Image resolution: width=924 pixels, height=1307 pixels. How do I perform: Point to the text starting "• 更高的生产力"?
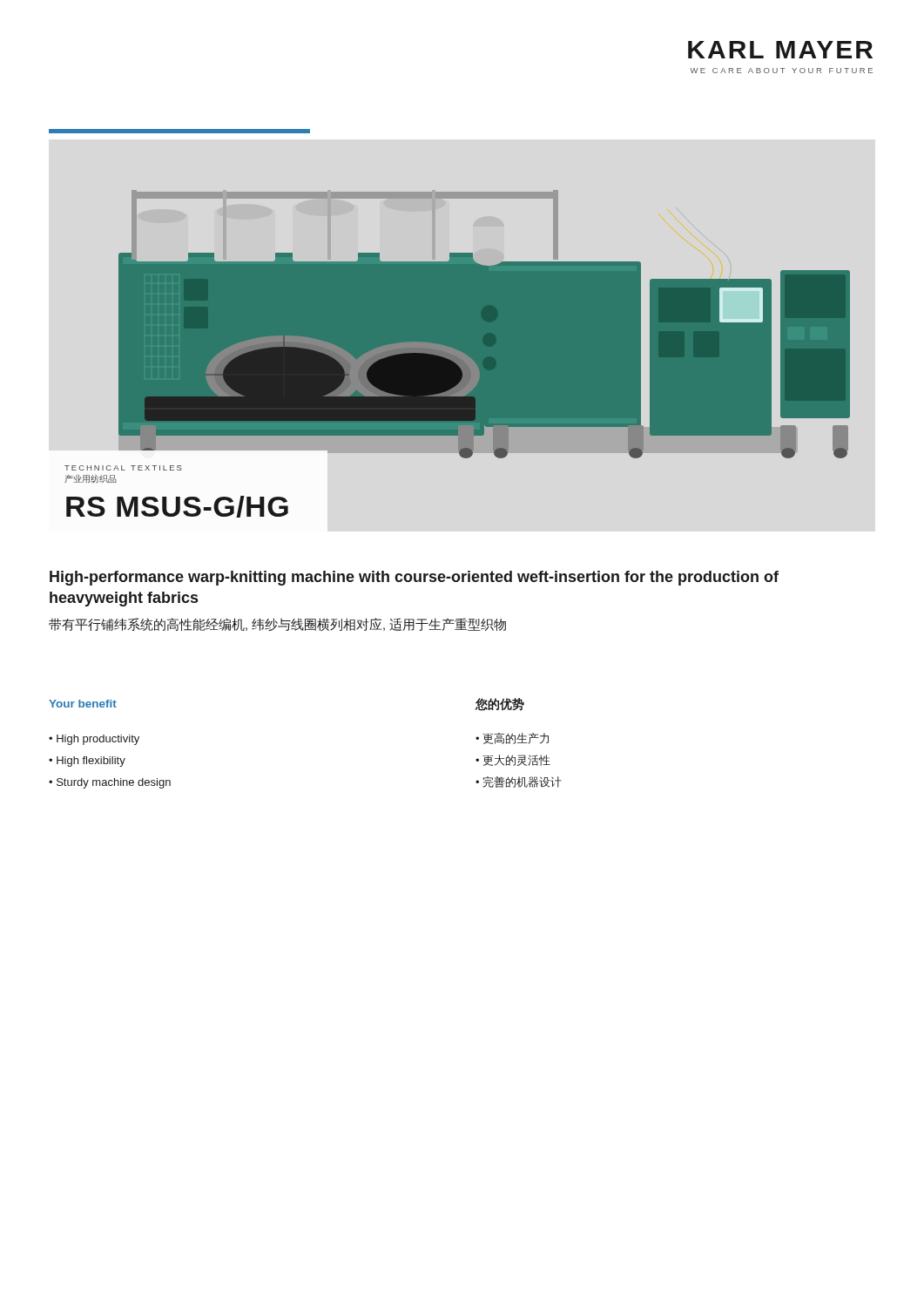tap(512, 738)
